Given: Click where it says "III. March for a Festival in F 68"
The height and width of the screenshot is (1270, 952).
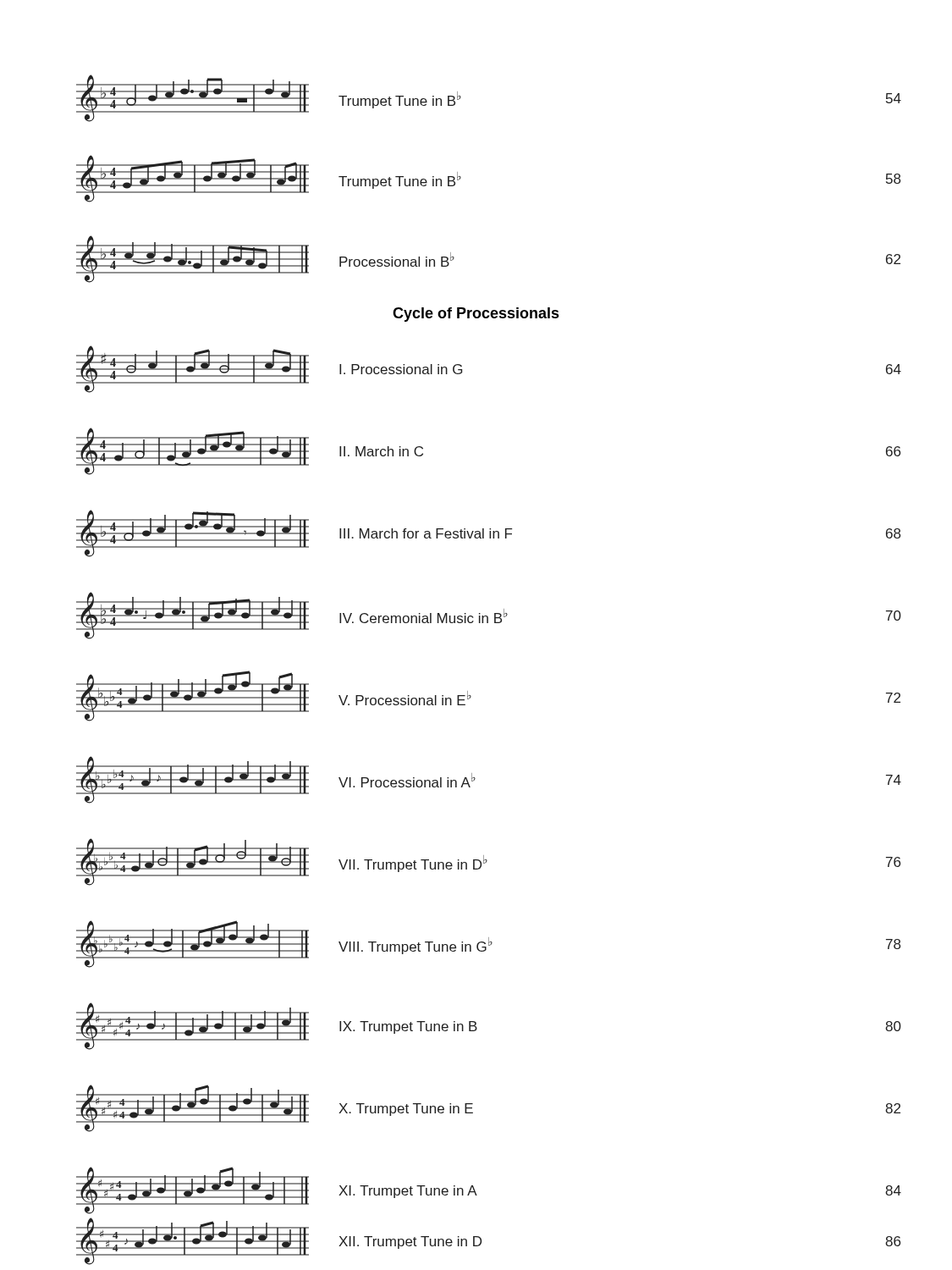Looking at the screenshot, I should [428, 534].
